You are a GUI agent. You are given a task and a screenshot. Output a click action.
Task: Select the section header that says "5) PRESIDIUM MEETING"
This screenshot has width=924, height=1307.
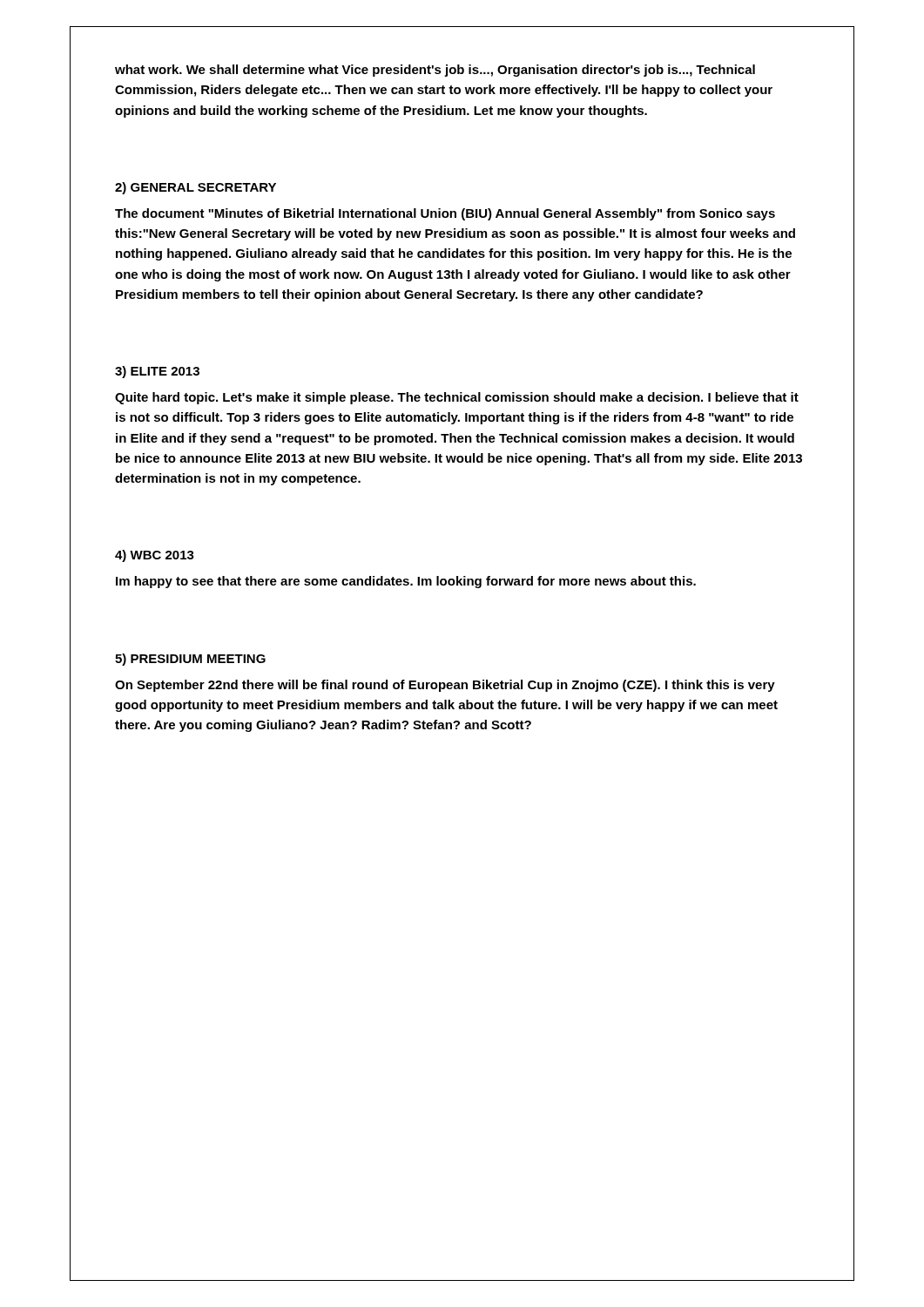[190, 658]
